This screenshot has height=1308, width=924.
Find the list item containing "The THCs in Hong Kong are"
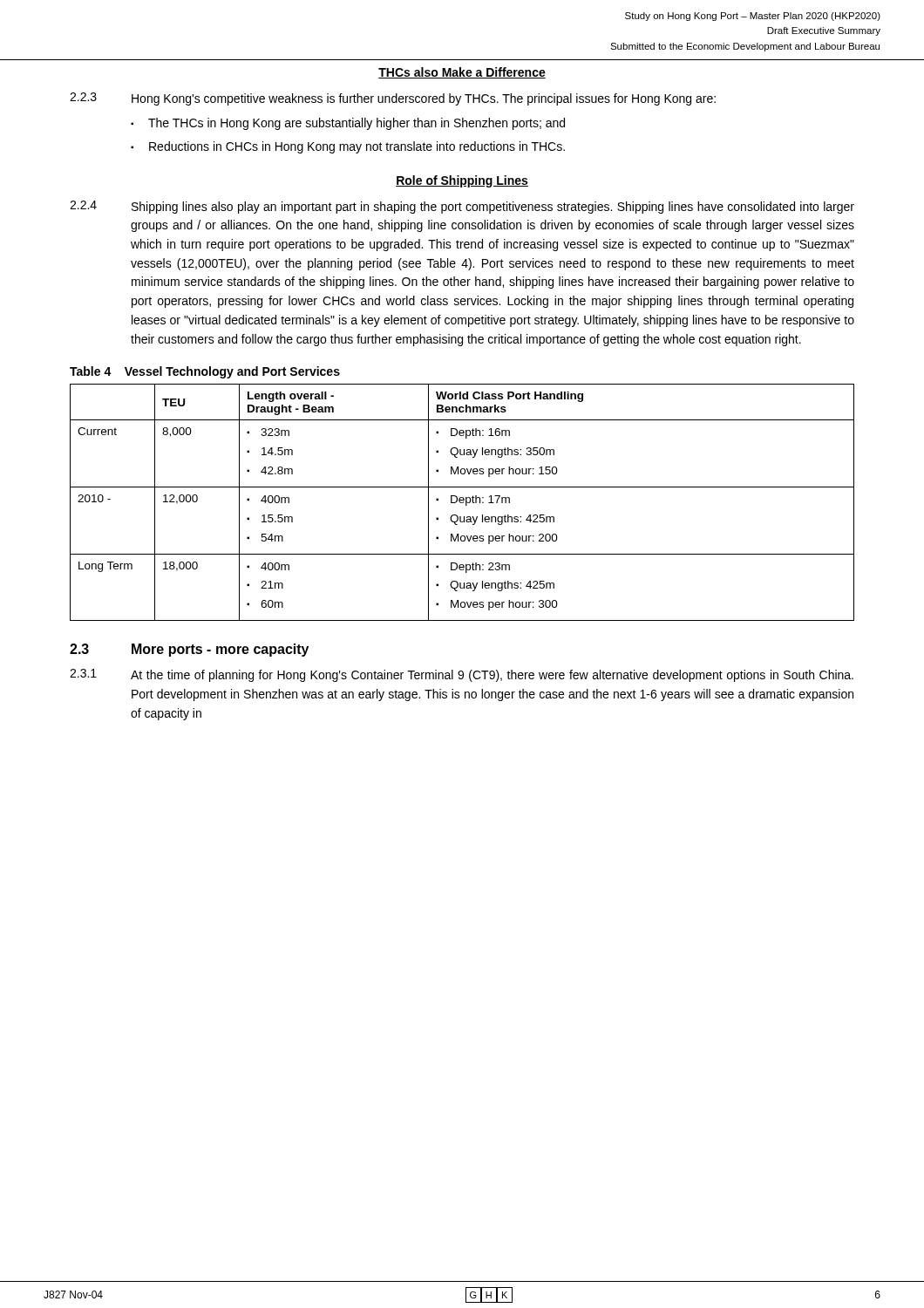point(357,123)
